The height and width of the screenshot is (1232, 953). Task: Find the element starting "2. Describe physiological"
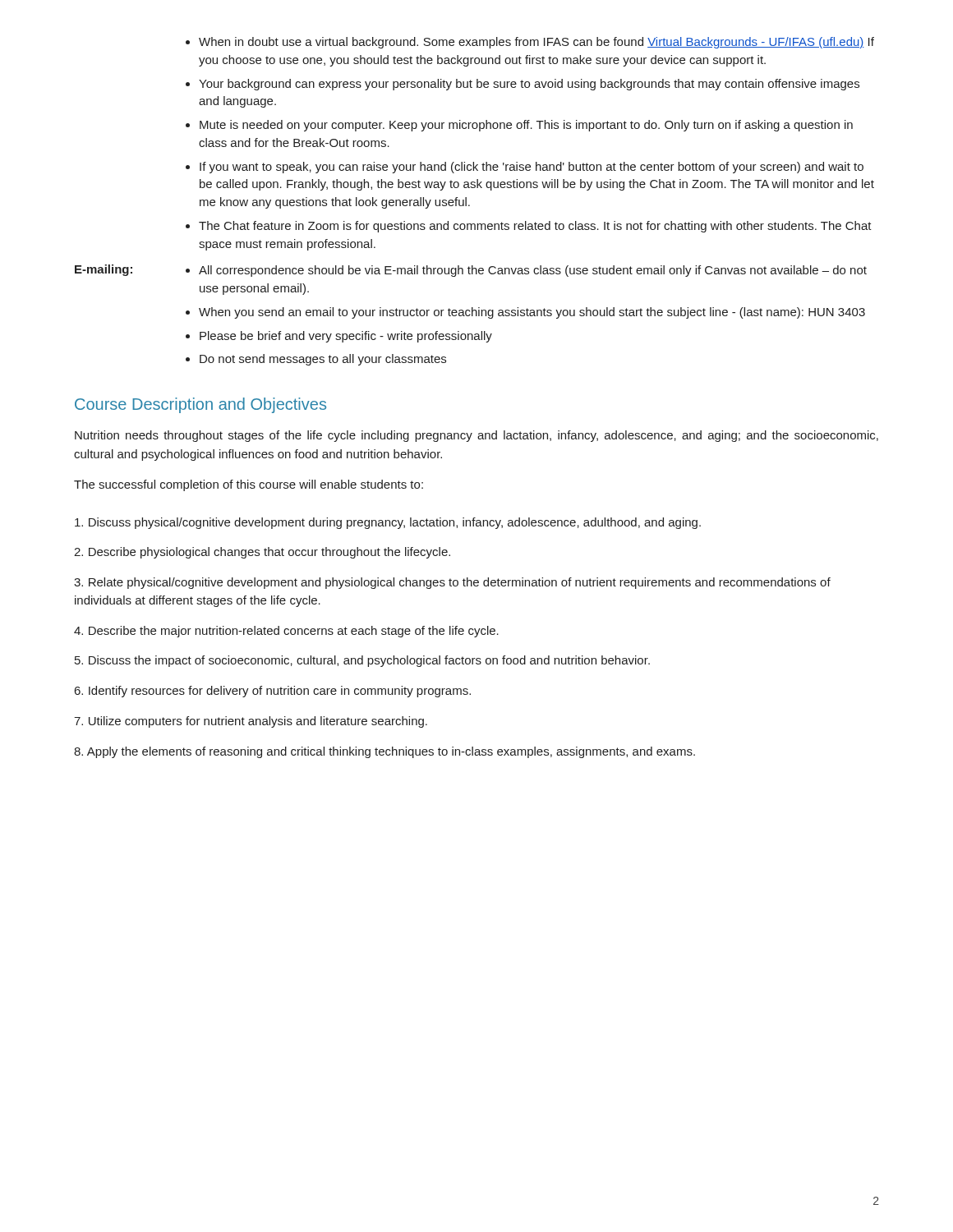click(262, 553)
